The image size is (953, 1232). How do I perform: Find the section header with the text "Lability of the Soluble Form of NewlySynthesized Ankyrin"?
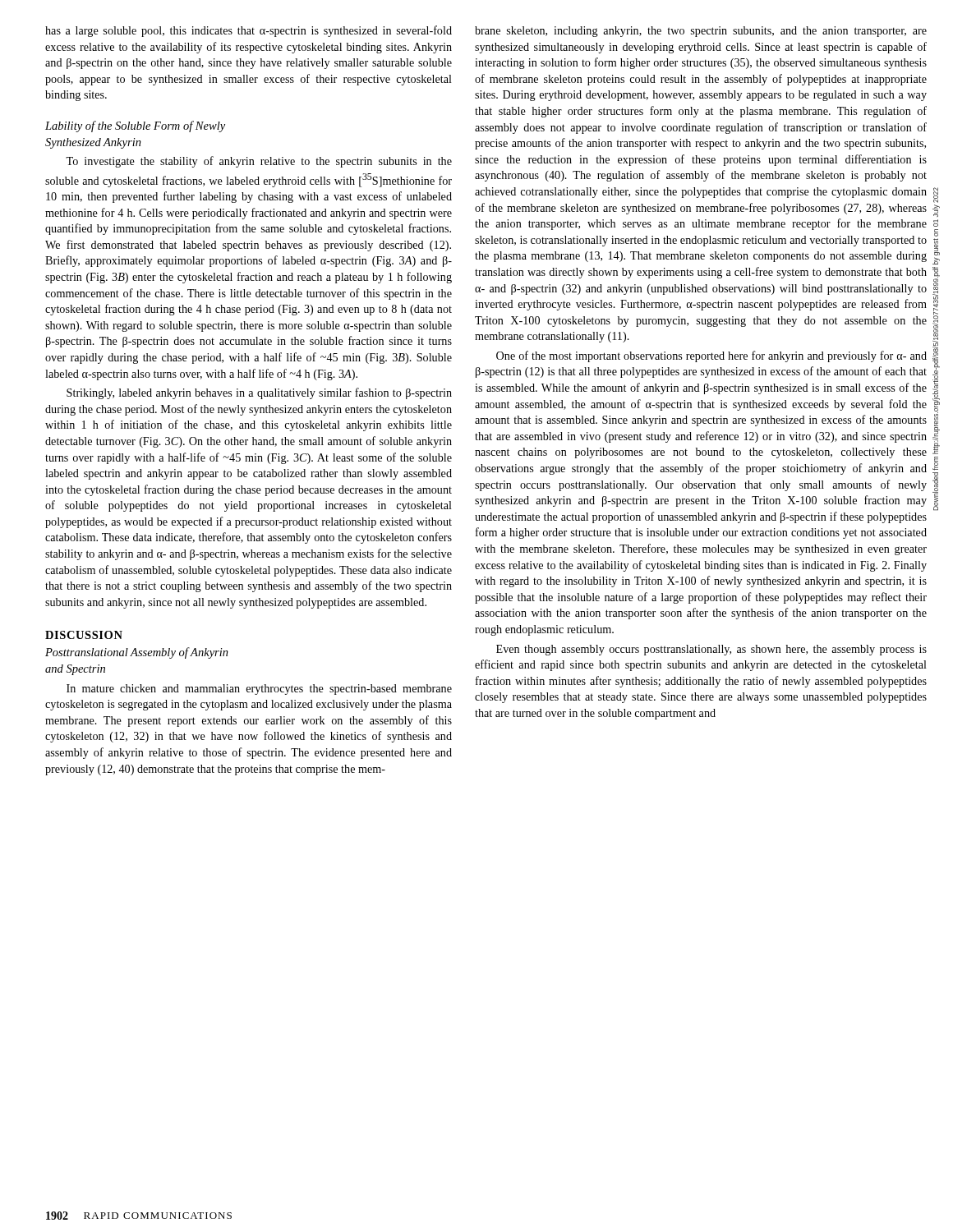point(135,126)
